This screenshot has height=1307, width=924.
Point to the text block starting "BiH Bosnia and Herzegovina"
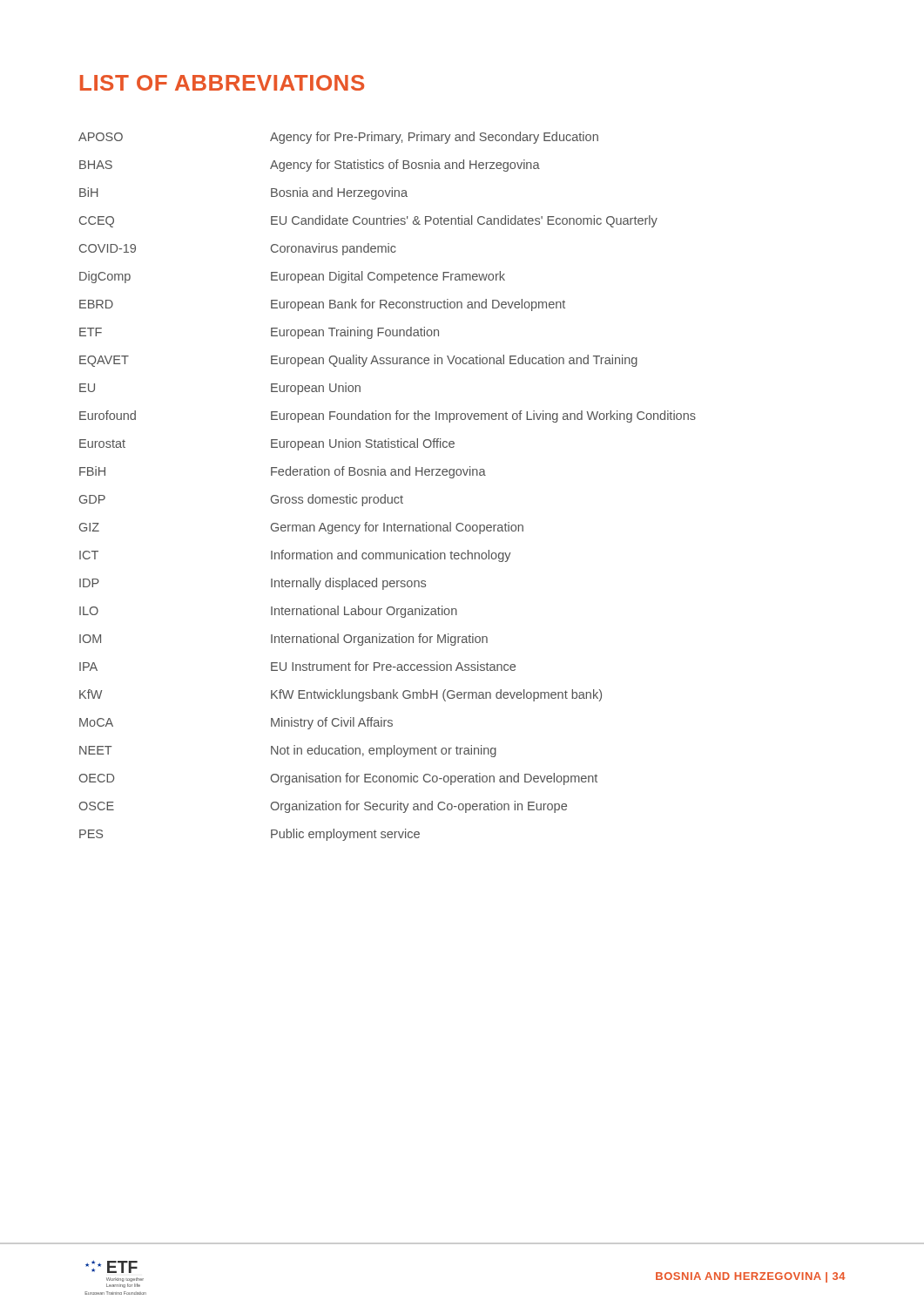[88, 193]
